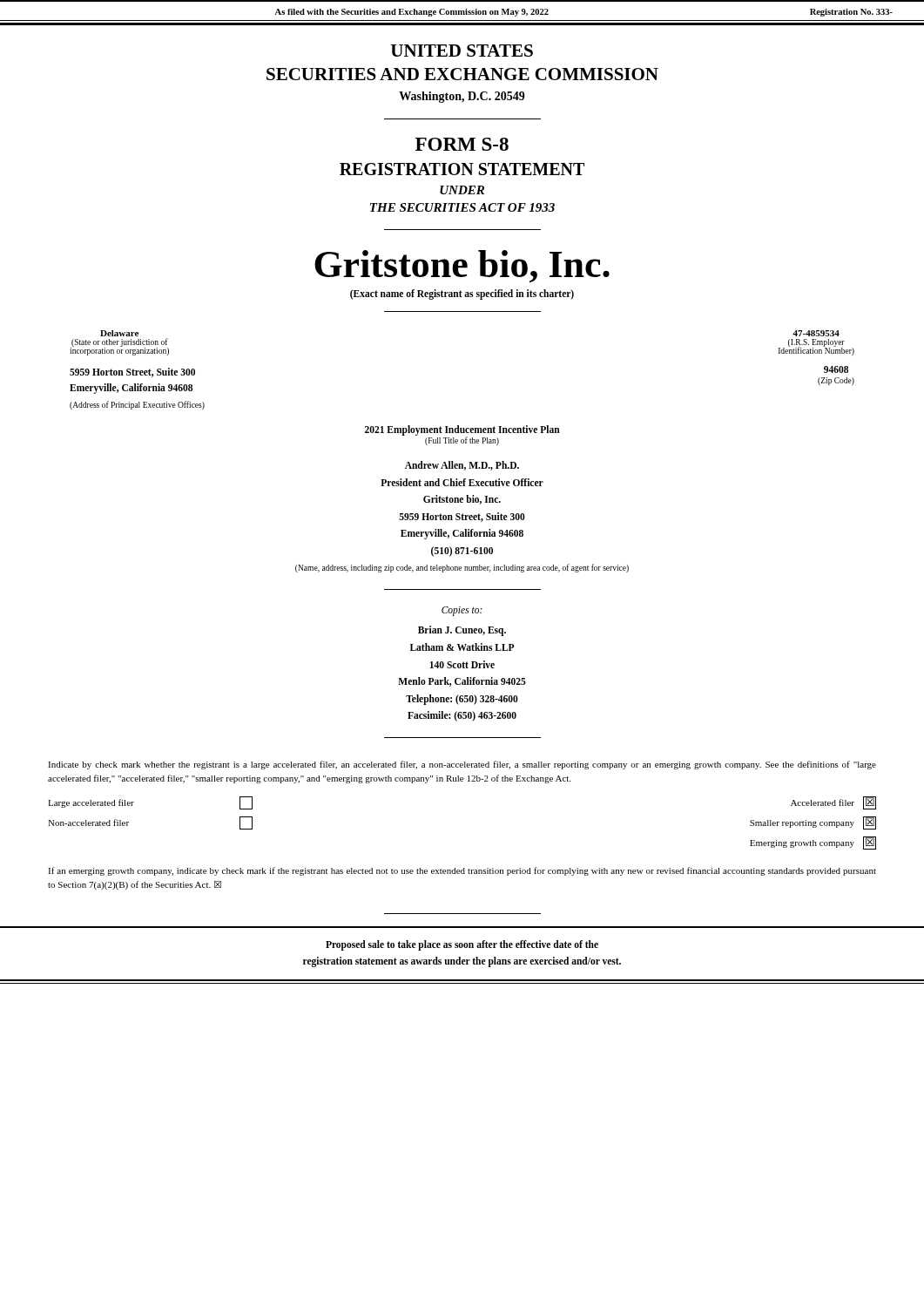Point to the passage starting "94608 (Zip Code)"
This screenshot has width=924, height=1307.
[836, 375]
